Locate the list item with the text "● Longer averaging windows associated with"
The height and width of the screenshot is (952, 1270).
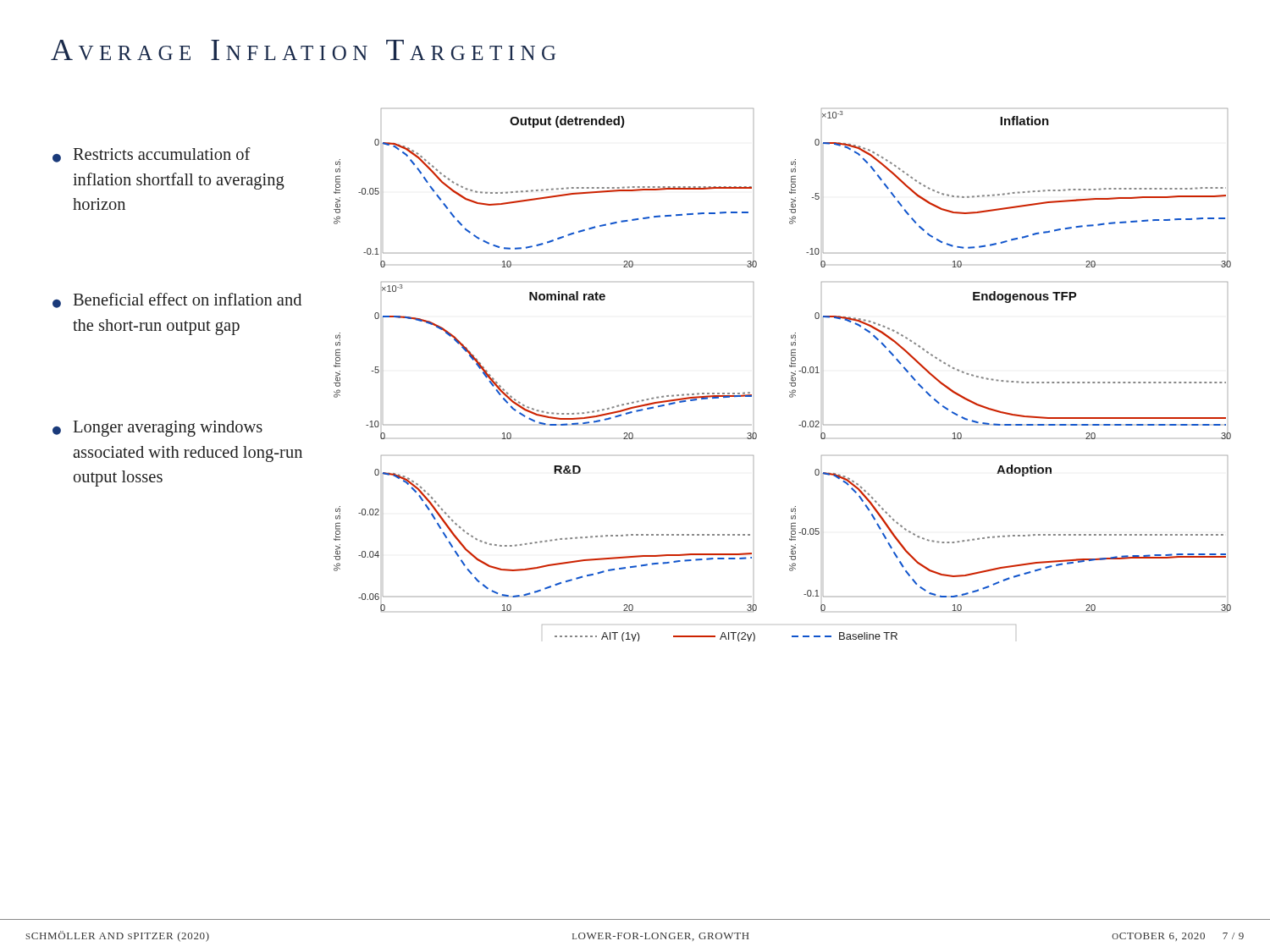coord(180,452)
